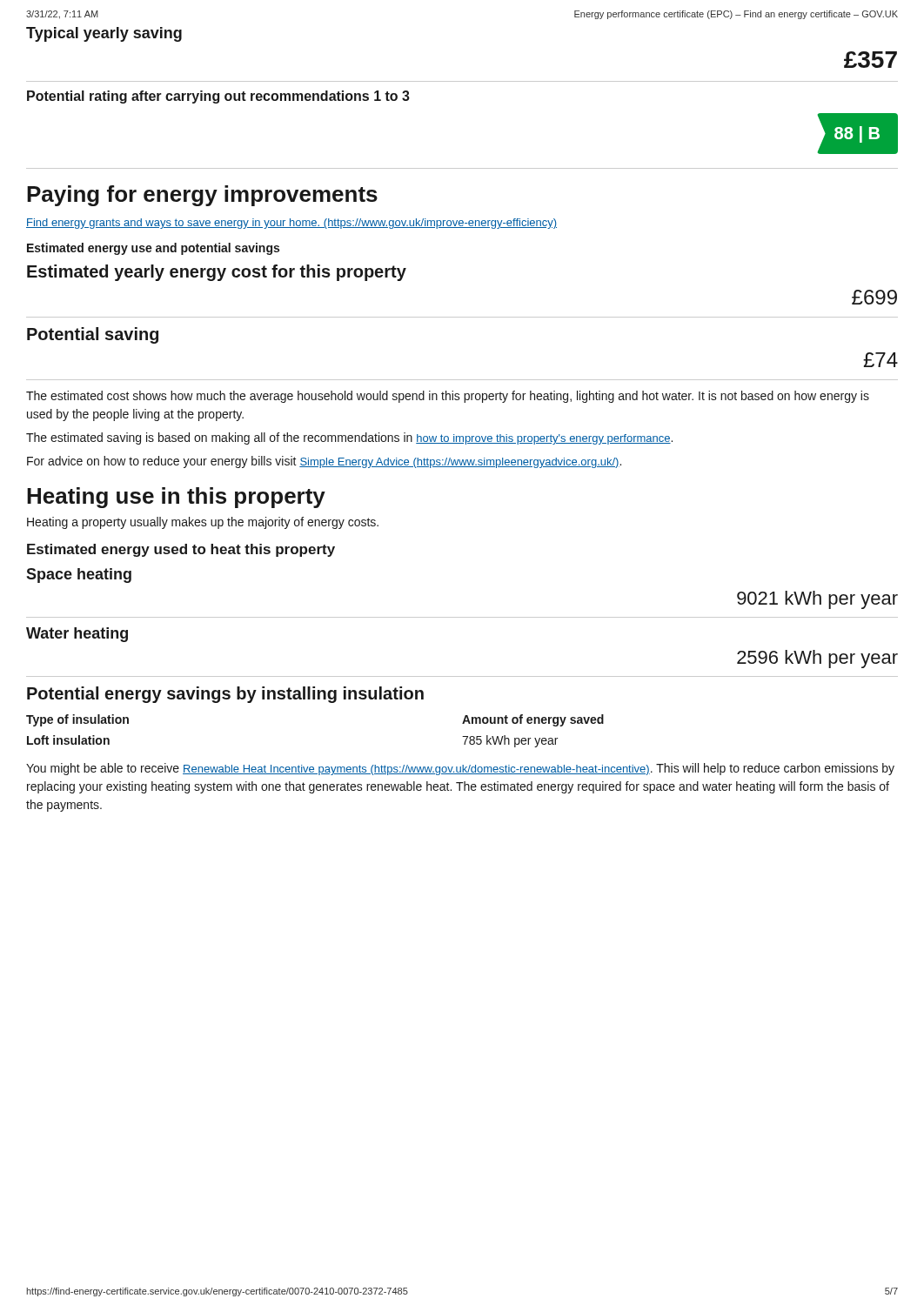Select the text block with the text "Find energy grants and"
Viewport: 924px width, 1305px height.
coord(291,222)
